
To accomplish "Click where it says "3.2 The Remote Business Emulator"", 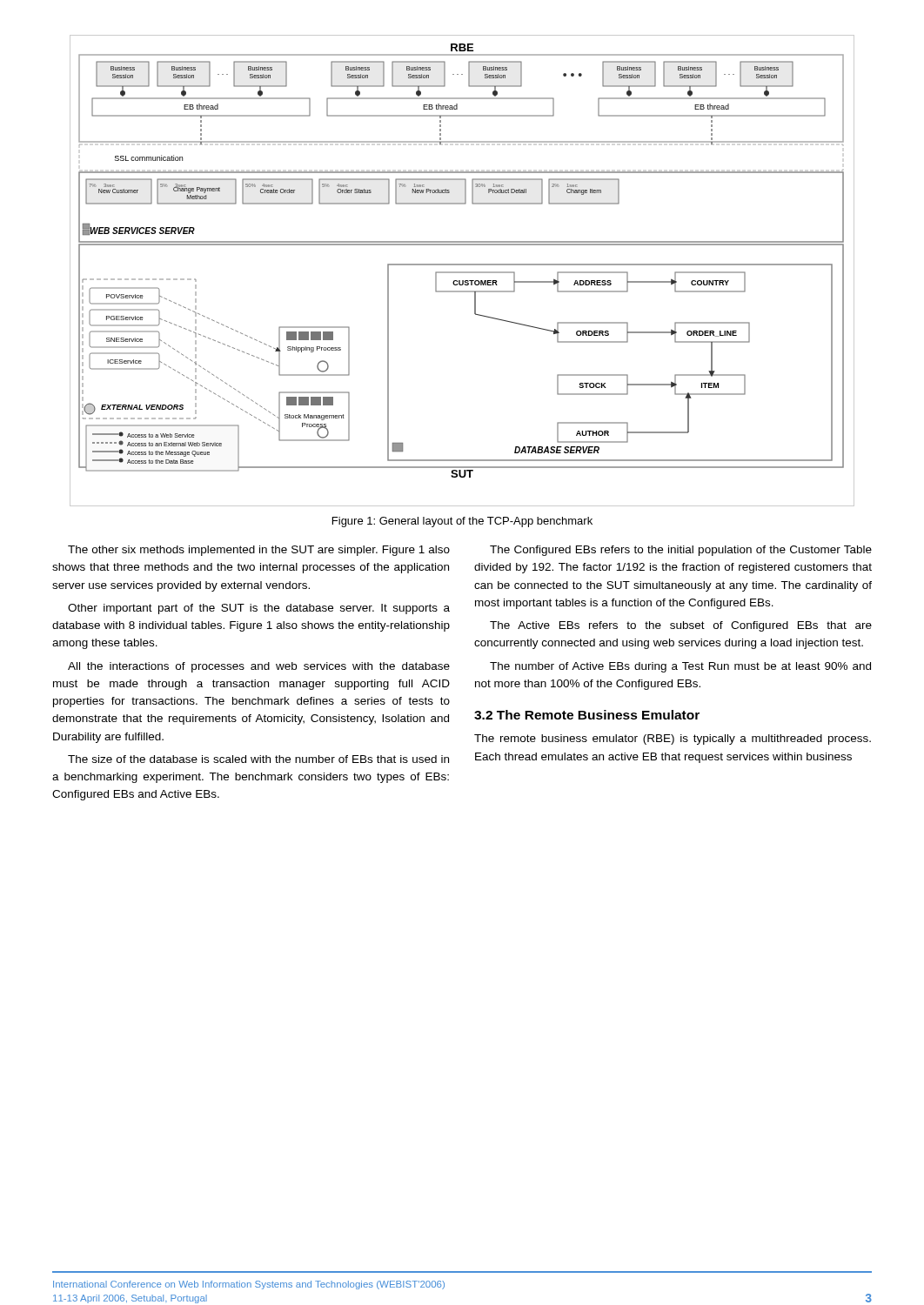I will pyautogui.click(x=587, y=715).
